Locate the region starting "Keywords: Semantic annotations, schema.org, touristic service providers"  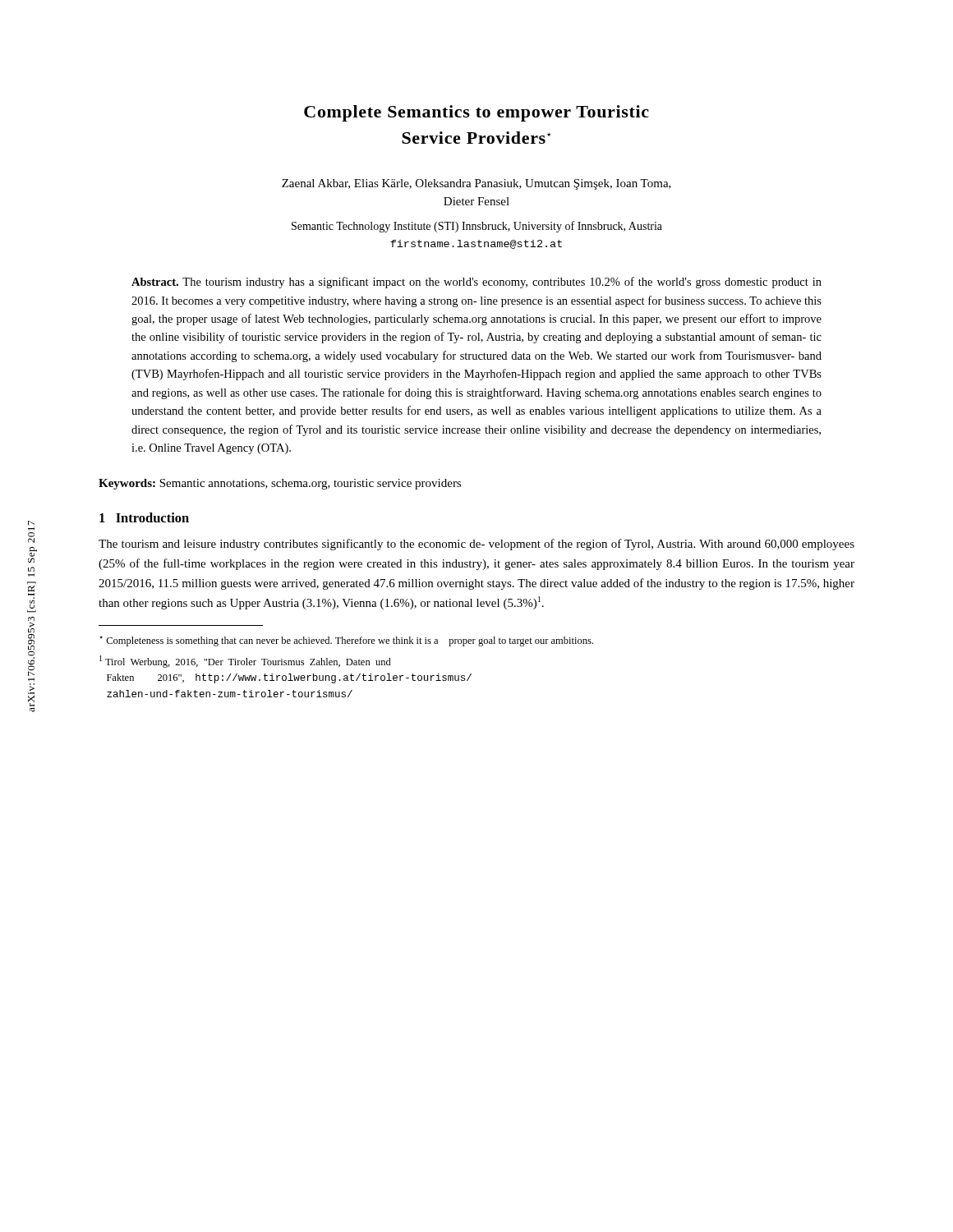(280, 483)
